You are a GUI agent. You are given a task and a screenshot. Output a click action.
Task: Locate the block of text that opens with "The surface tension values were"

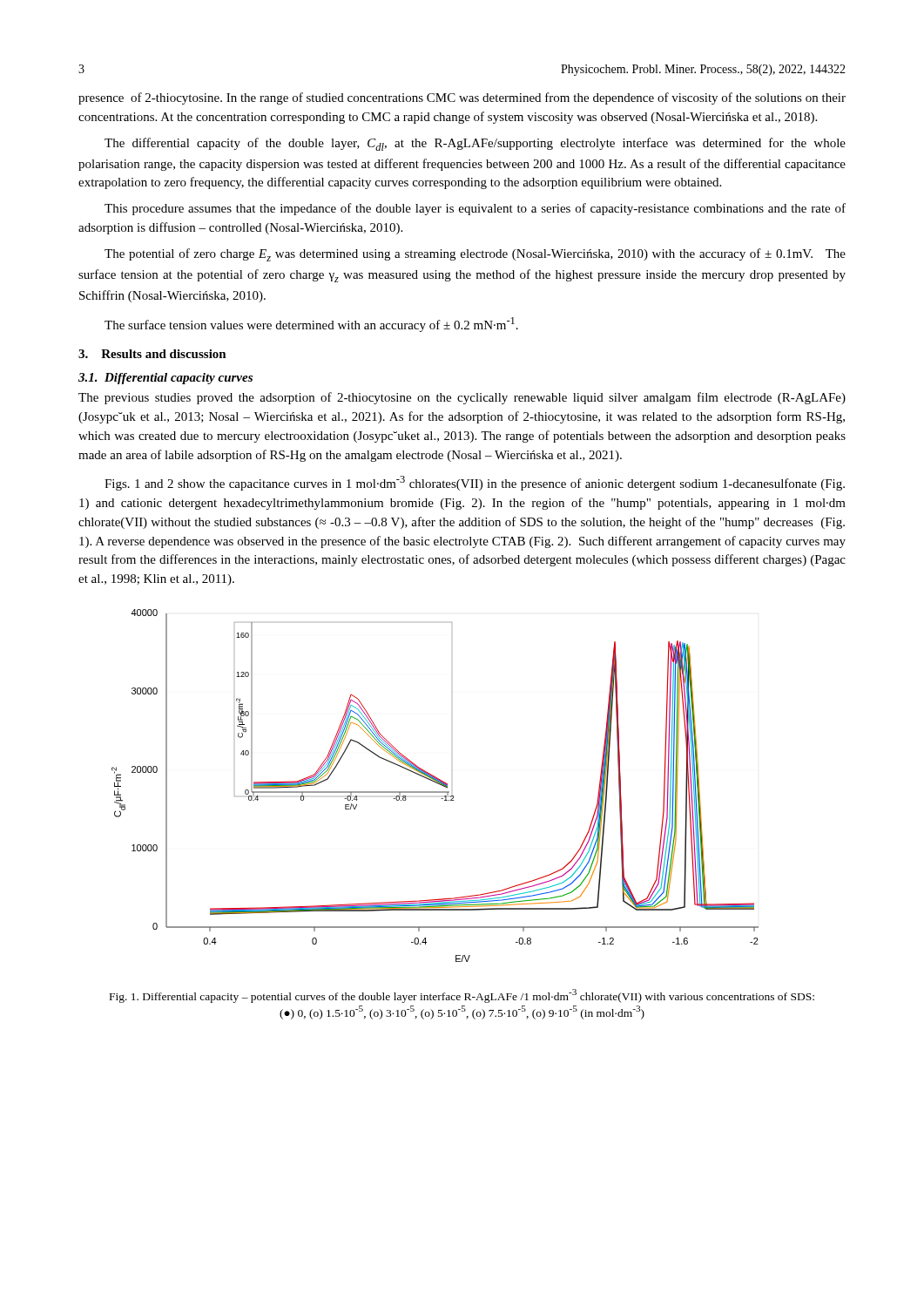(x=462, y=324)
